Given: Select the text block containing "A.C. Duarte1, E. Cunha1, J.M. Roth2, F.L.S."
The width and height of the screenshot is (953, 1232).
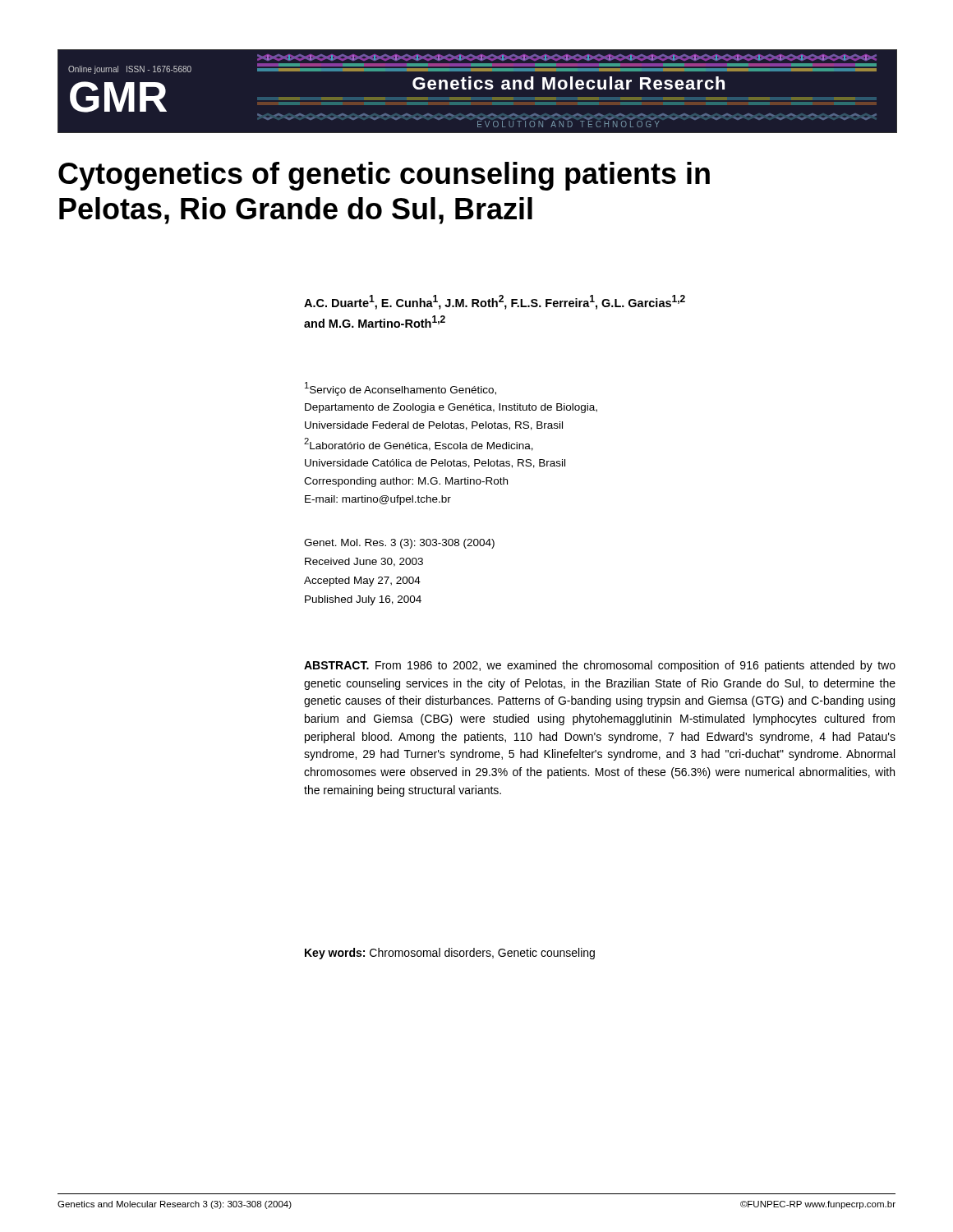Looking at the screenshot, I should point(600,313).
